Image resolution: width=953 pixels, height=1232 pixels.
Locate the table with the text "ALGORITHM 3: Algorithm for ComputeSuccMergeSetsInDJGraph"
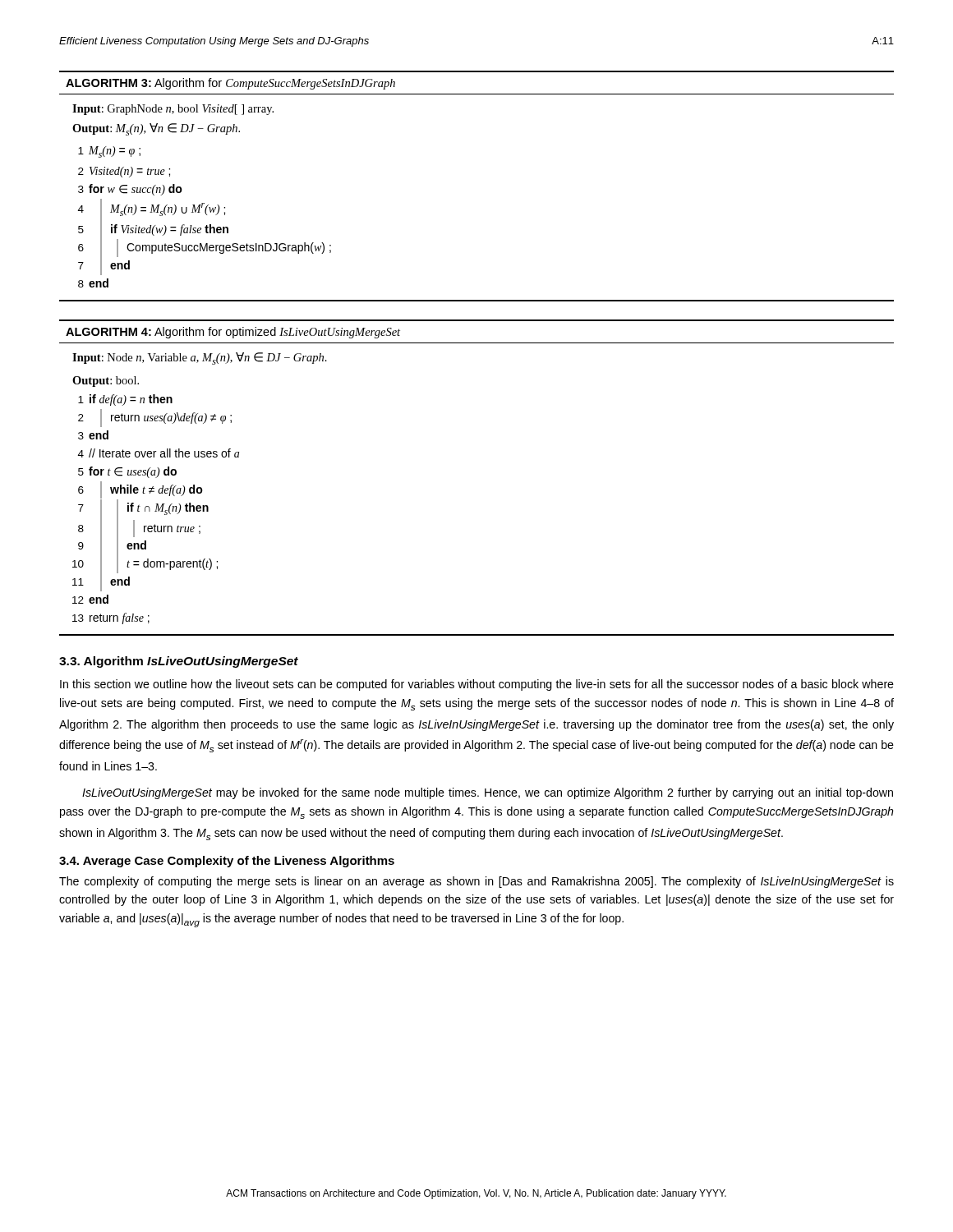(476, 186)
